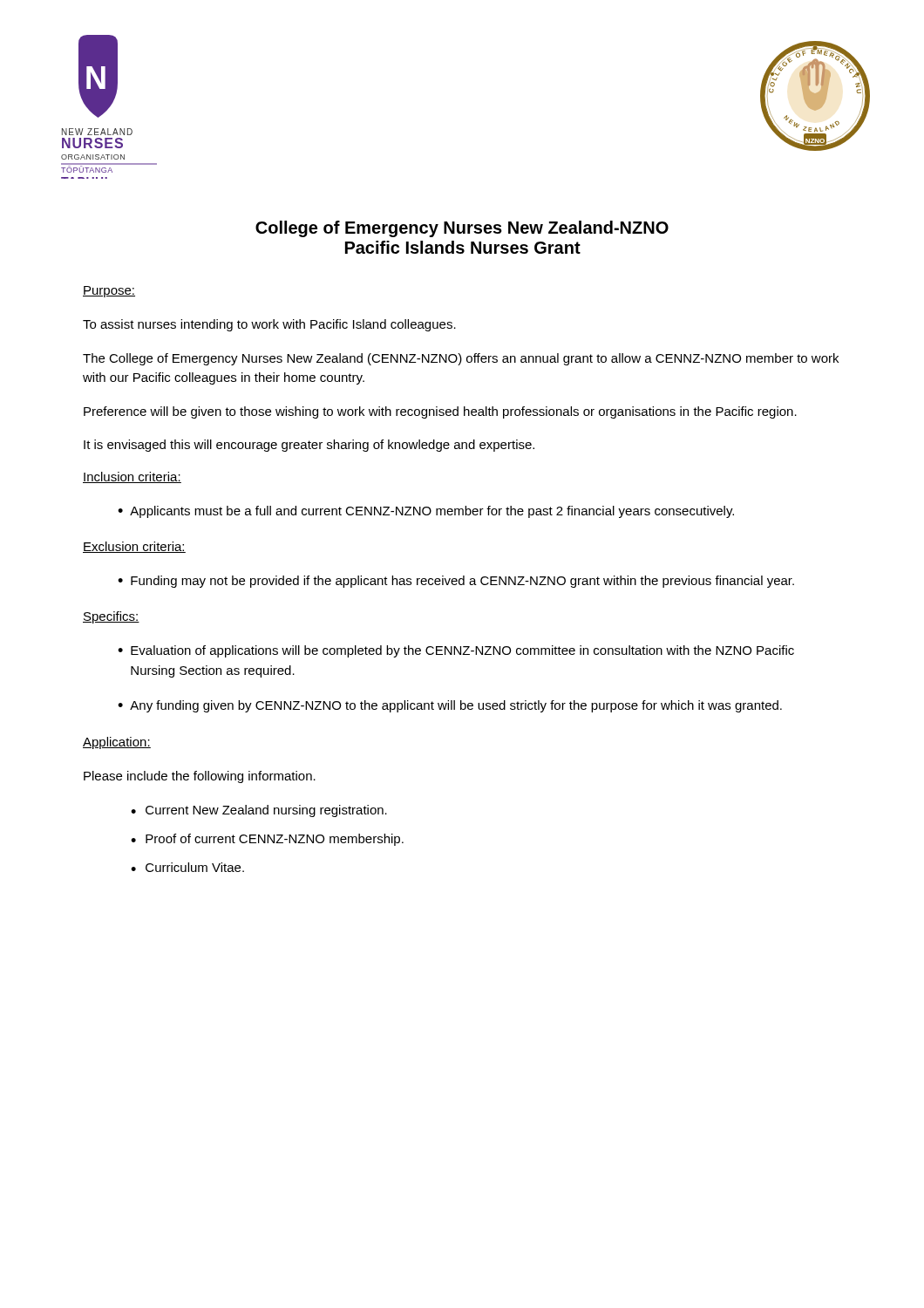Find the text block that says "The College of Emergency Nurses New Zealand (CENNZ-NZNO)"
Viewport: 924px width, 1308px height.
[461, 367]
